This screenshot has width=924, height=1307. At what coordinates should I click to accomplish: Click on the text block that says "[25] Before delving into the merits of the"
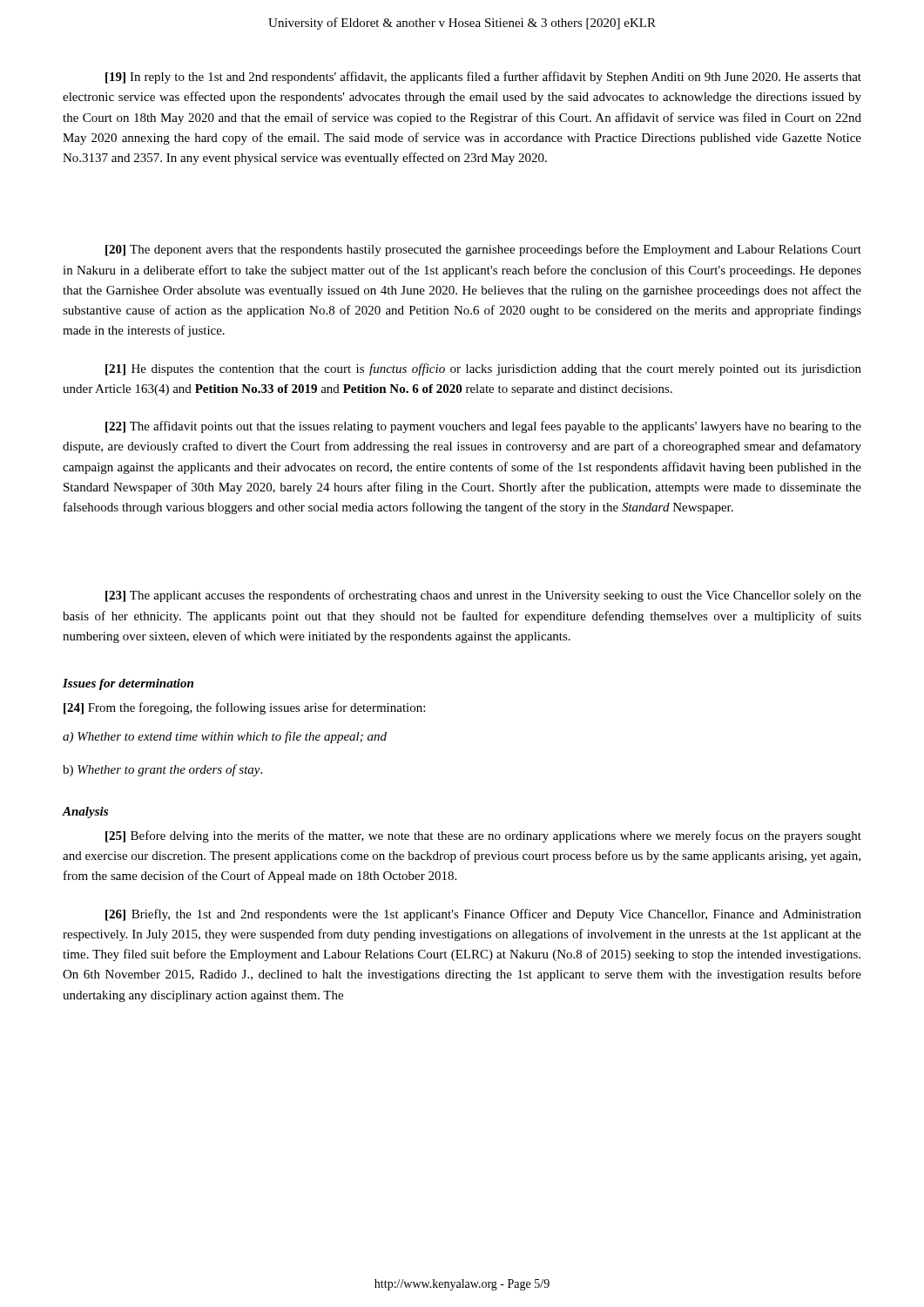coord(462,856)
